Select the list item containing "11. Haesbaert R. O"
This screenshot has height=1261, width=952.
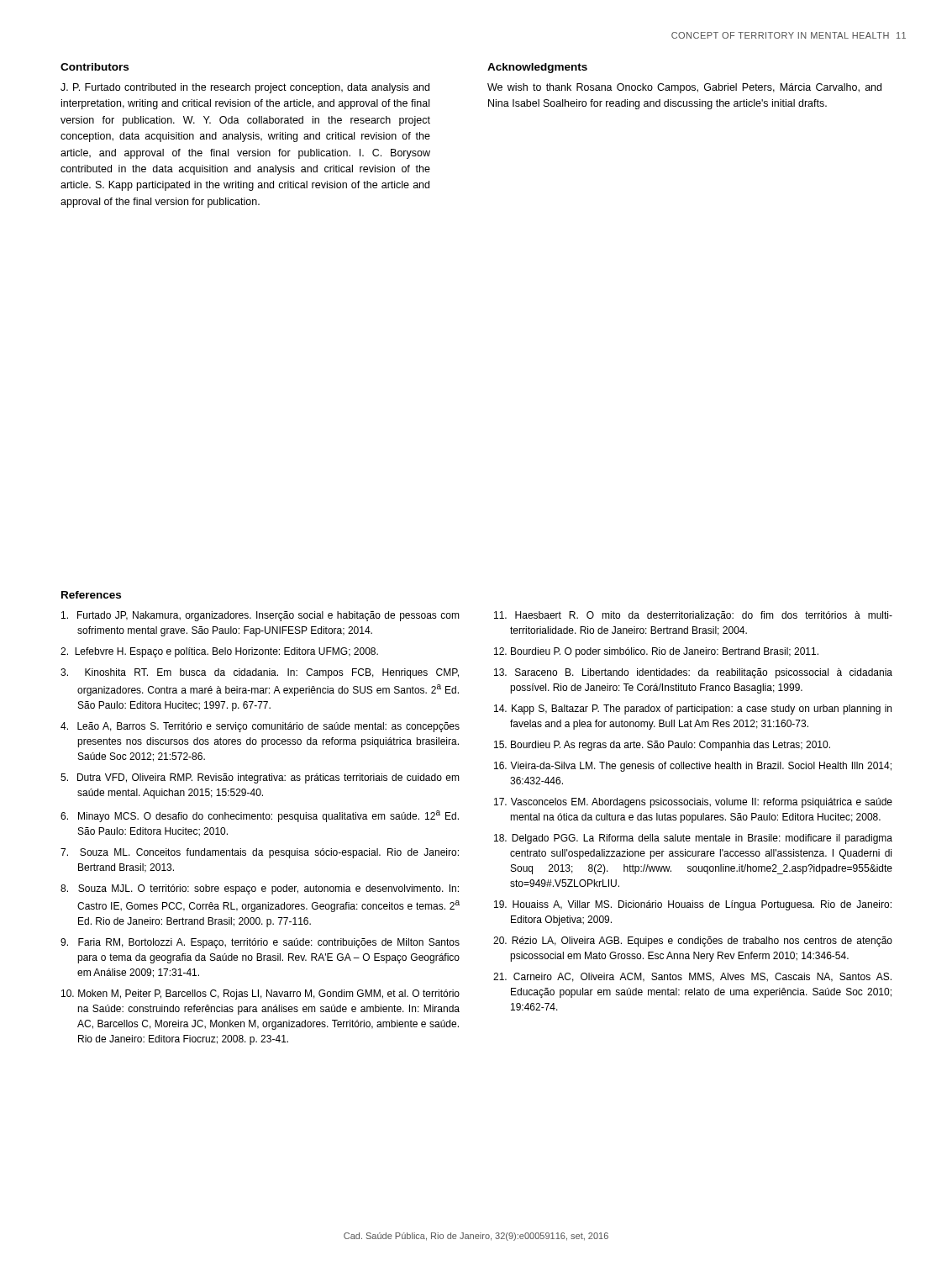click(x=693, y=623)
